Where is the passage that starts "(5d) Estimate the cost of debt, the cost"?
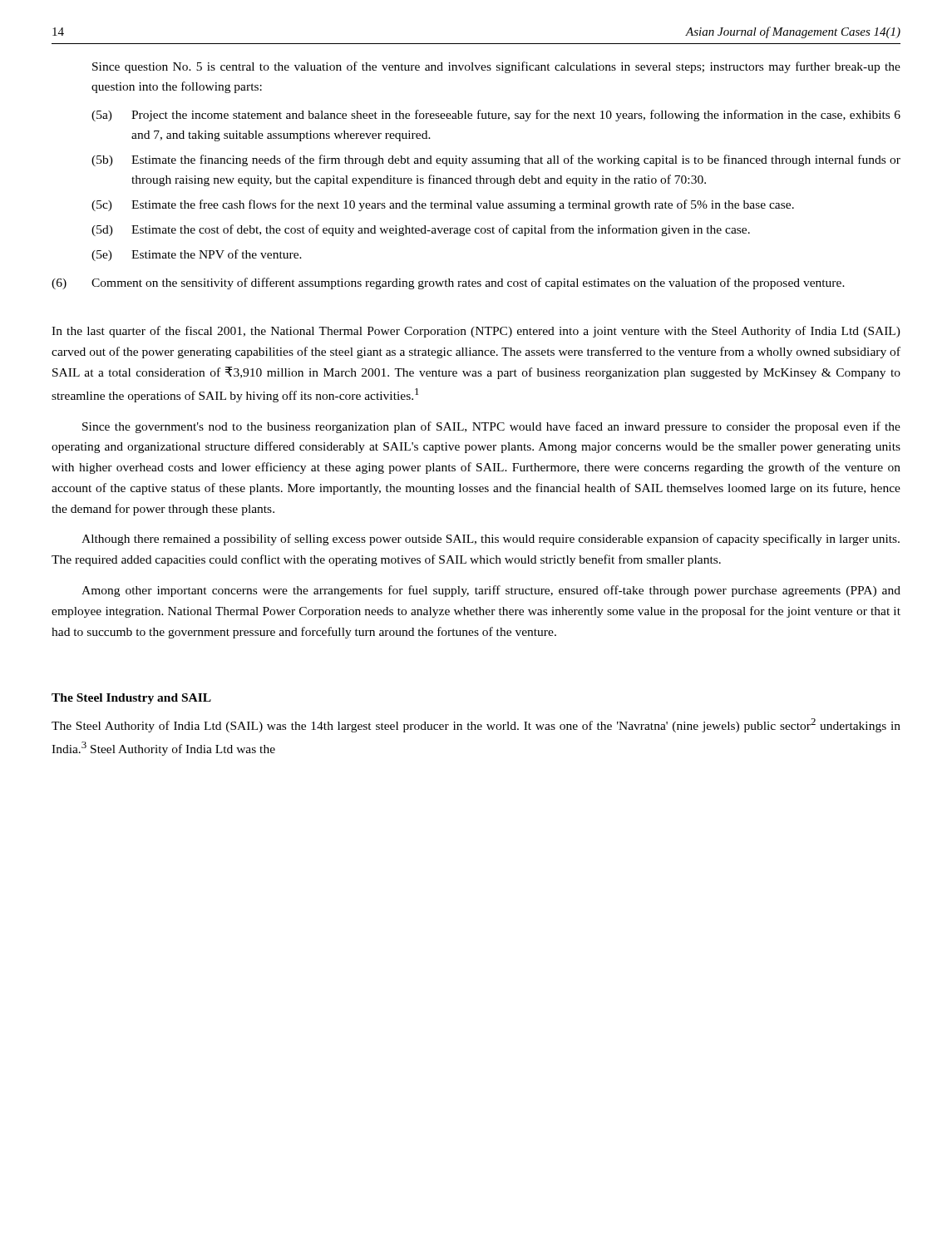Viewport: 952px width, 1247px height. coord(496,230)
